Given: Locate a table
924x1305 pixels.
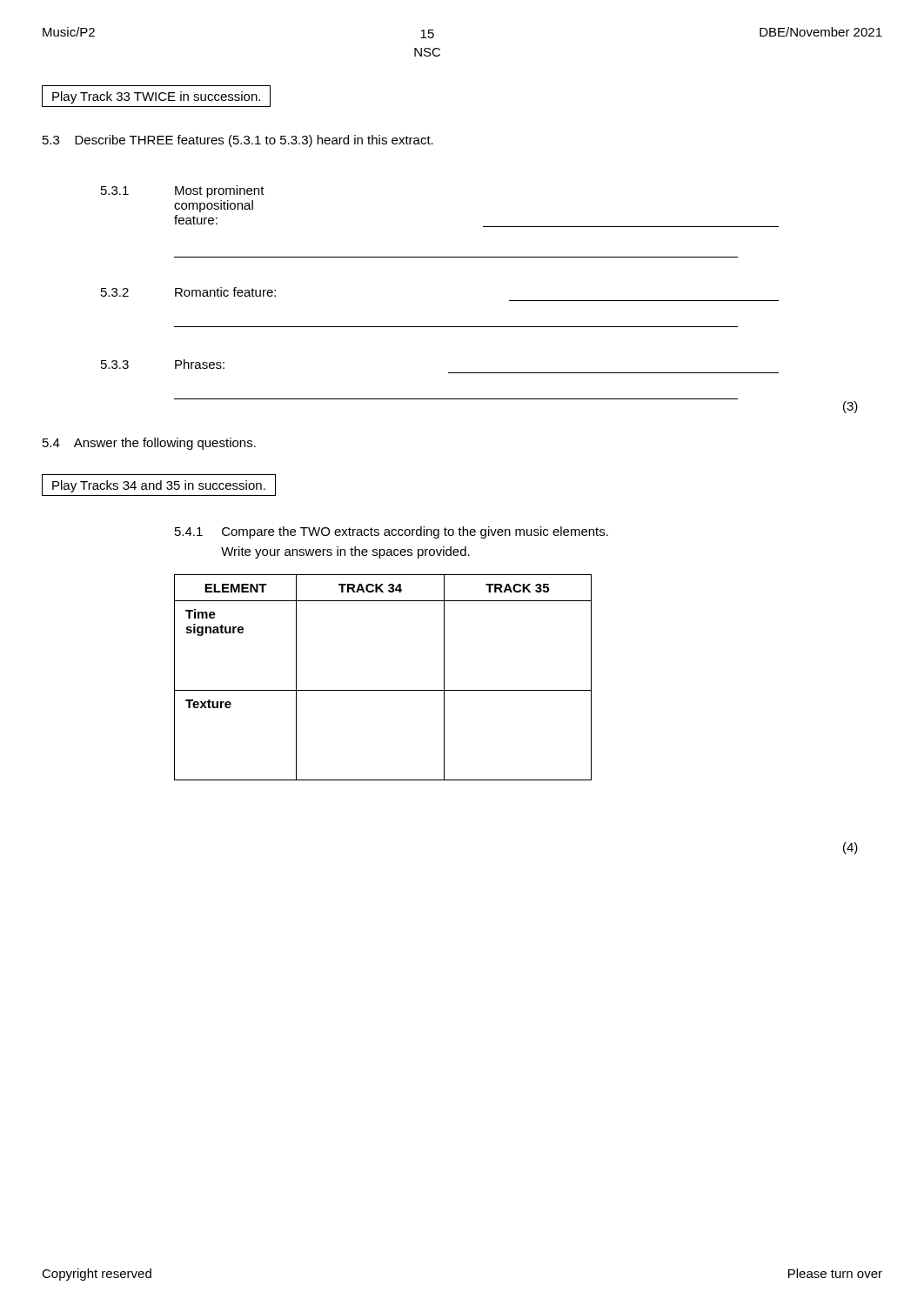Looking at the screenshot, I should [383, 677].
